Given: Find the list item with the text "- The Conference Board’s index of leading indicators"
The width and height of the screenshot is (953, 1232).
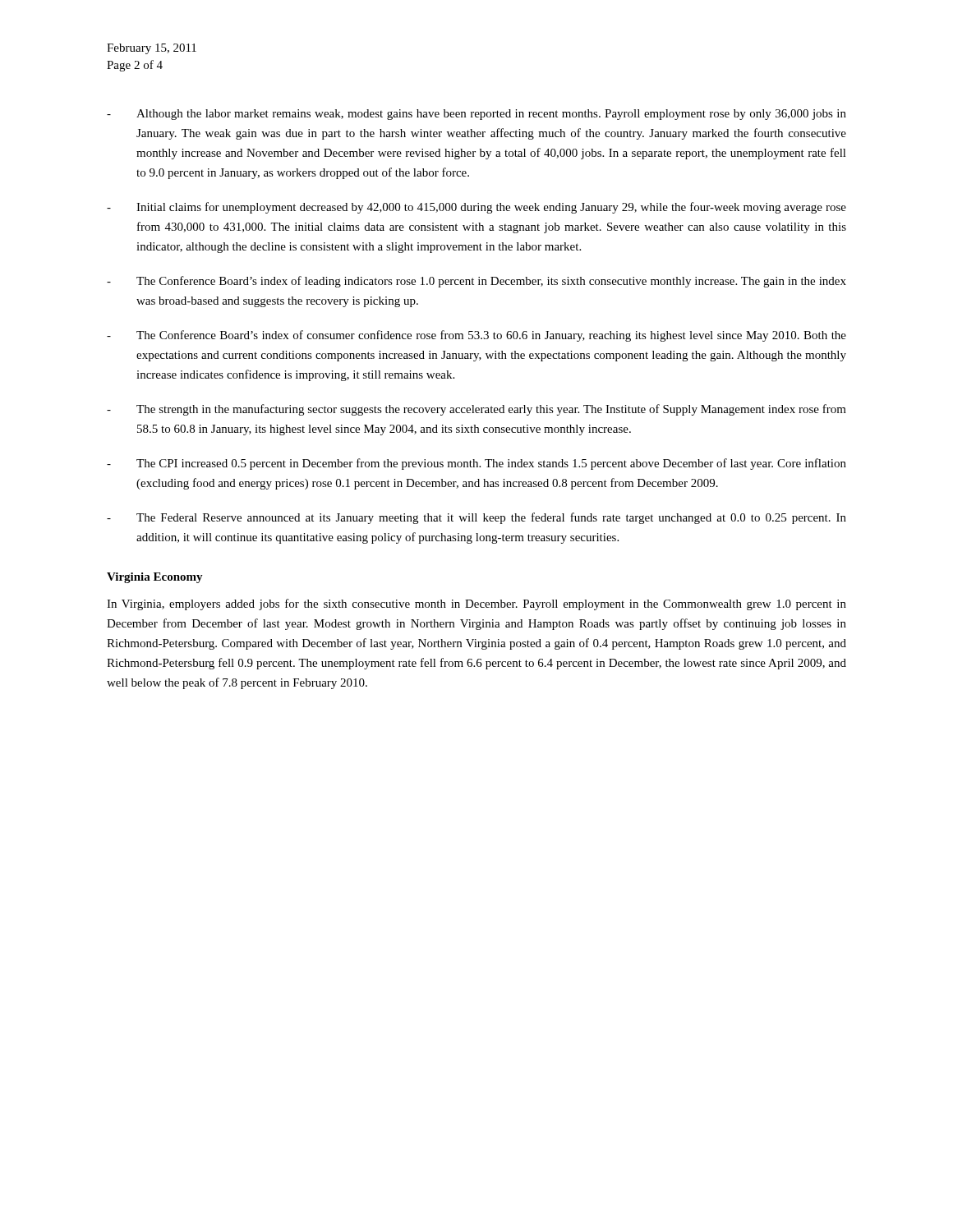Looking at the screenshot, I should [x=476, y=291].
